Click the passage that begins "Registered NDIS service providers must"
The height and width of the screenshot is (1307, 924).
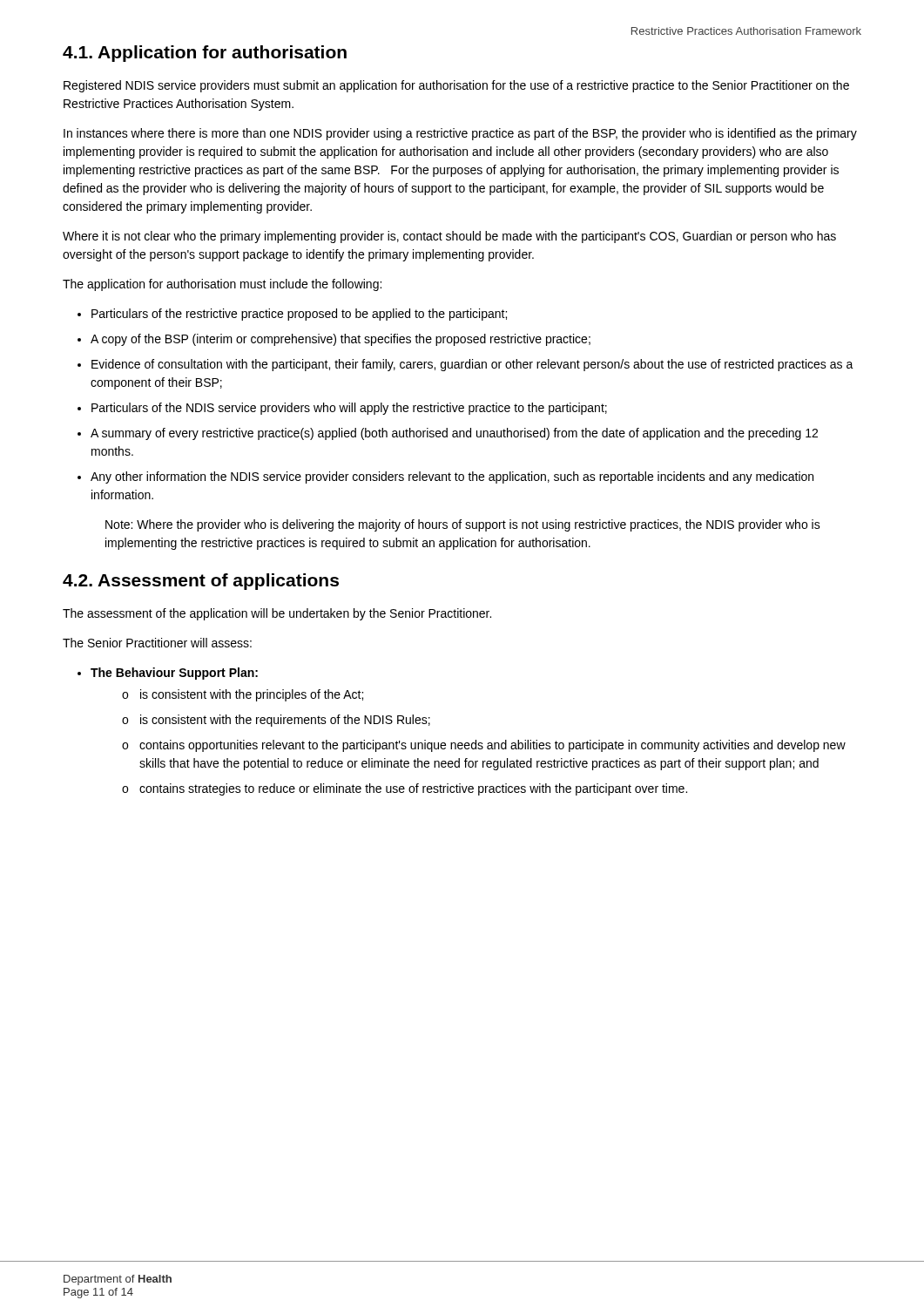462,95
